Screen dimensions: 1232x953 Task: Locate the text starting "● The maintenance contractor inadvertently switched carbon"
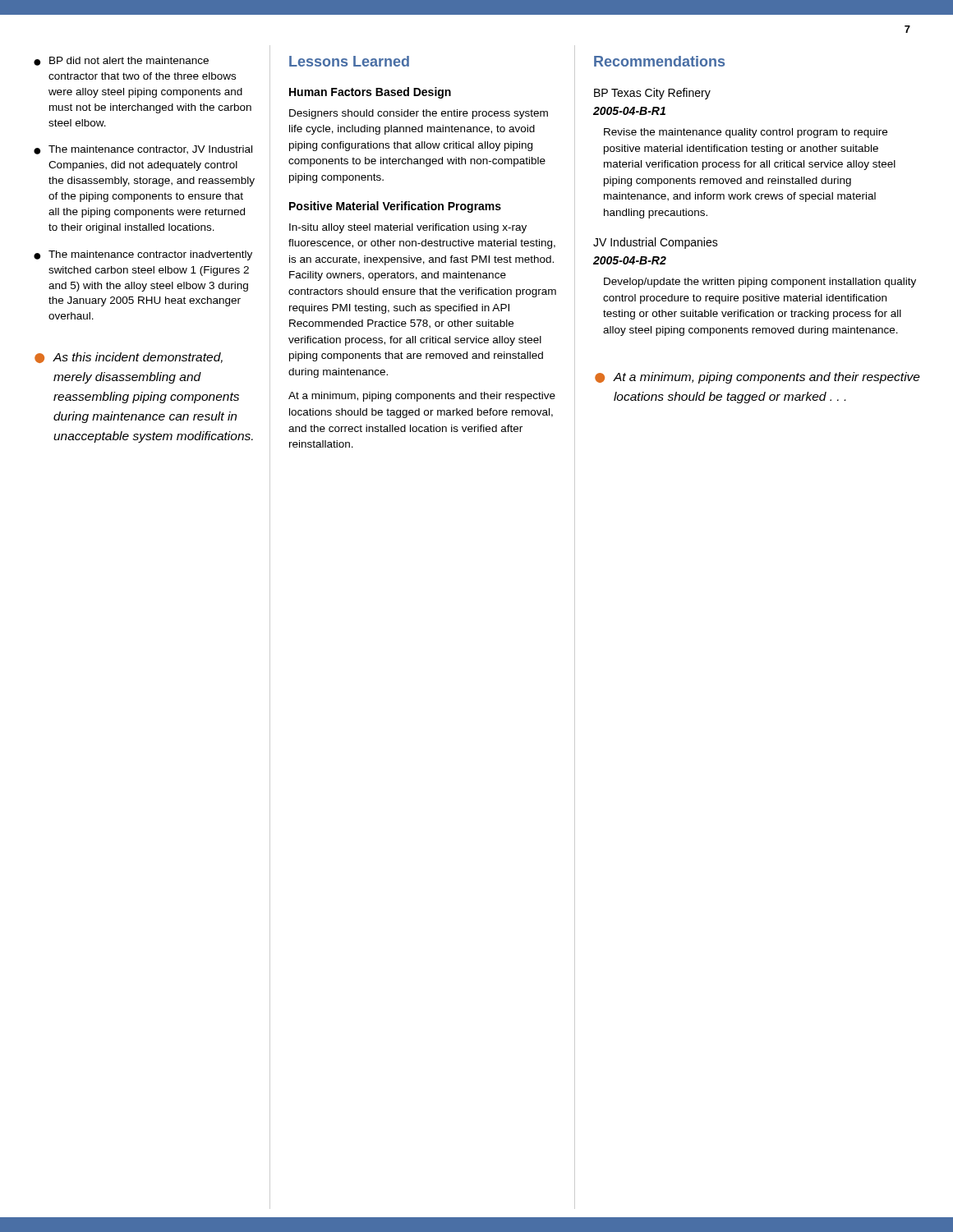coord(144,286)
